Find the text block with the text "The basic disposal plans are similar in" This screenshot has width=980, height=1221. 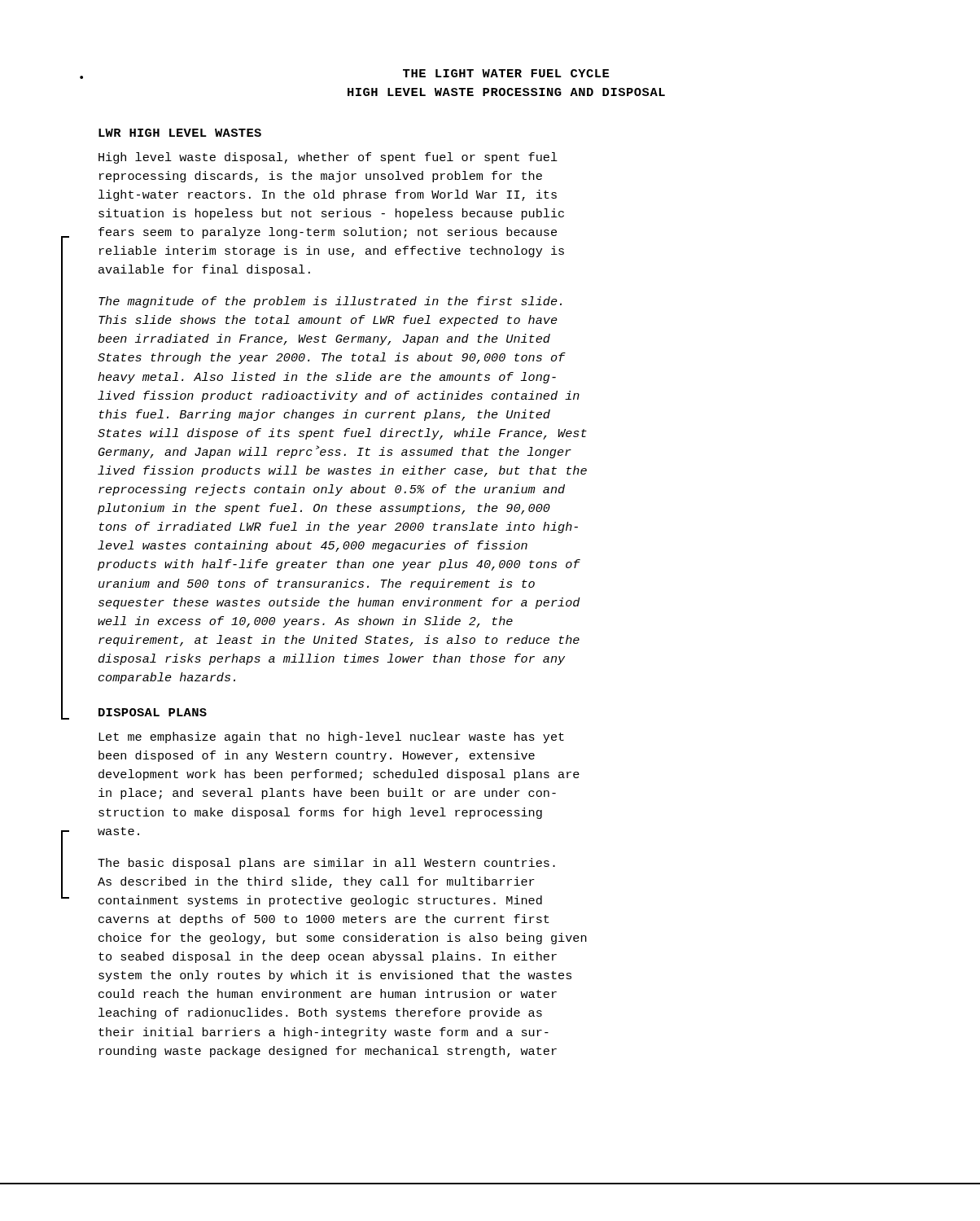click(343, 957)
